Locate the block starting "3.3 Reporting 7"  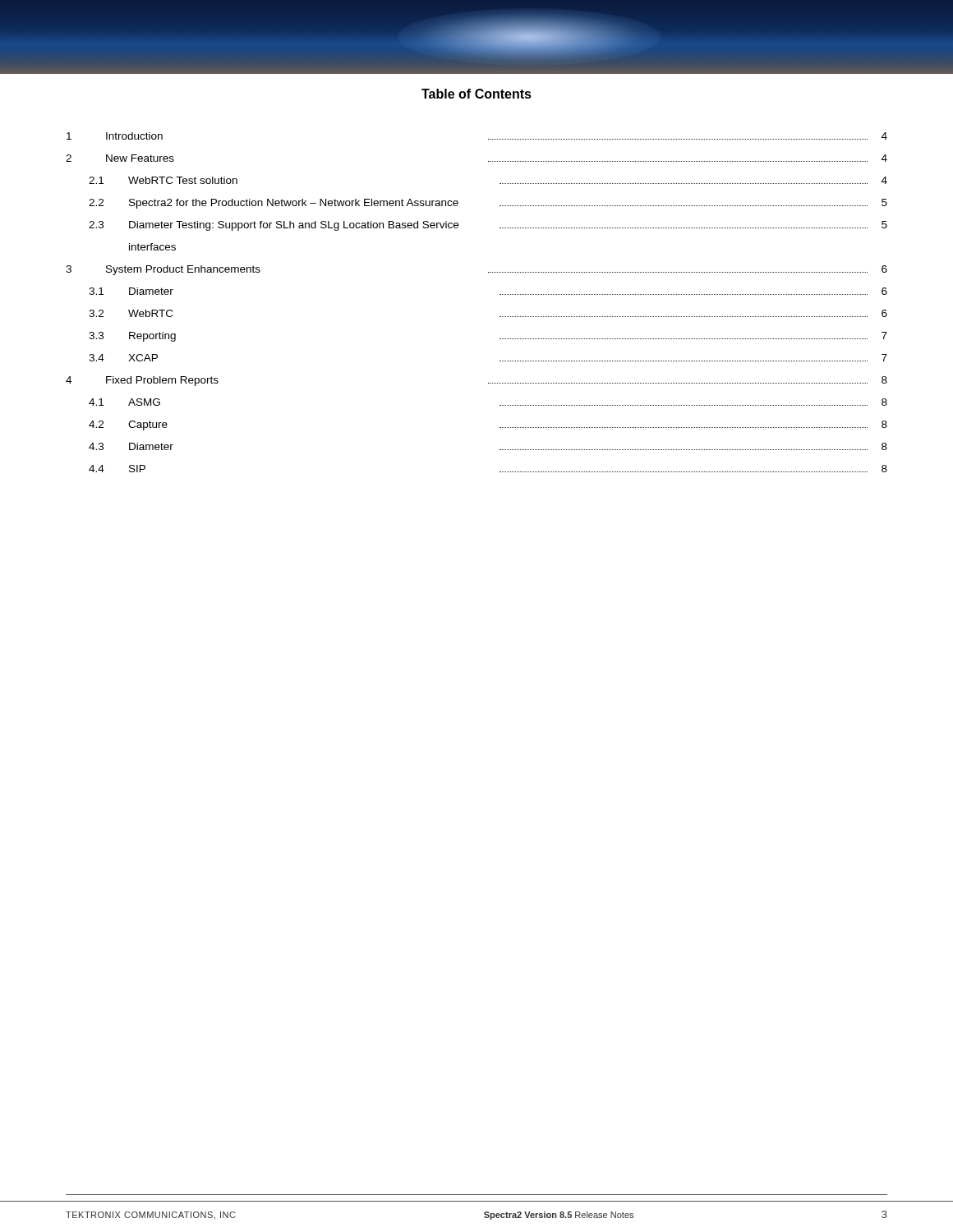[x=151, y=338]
